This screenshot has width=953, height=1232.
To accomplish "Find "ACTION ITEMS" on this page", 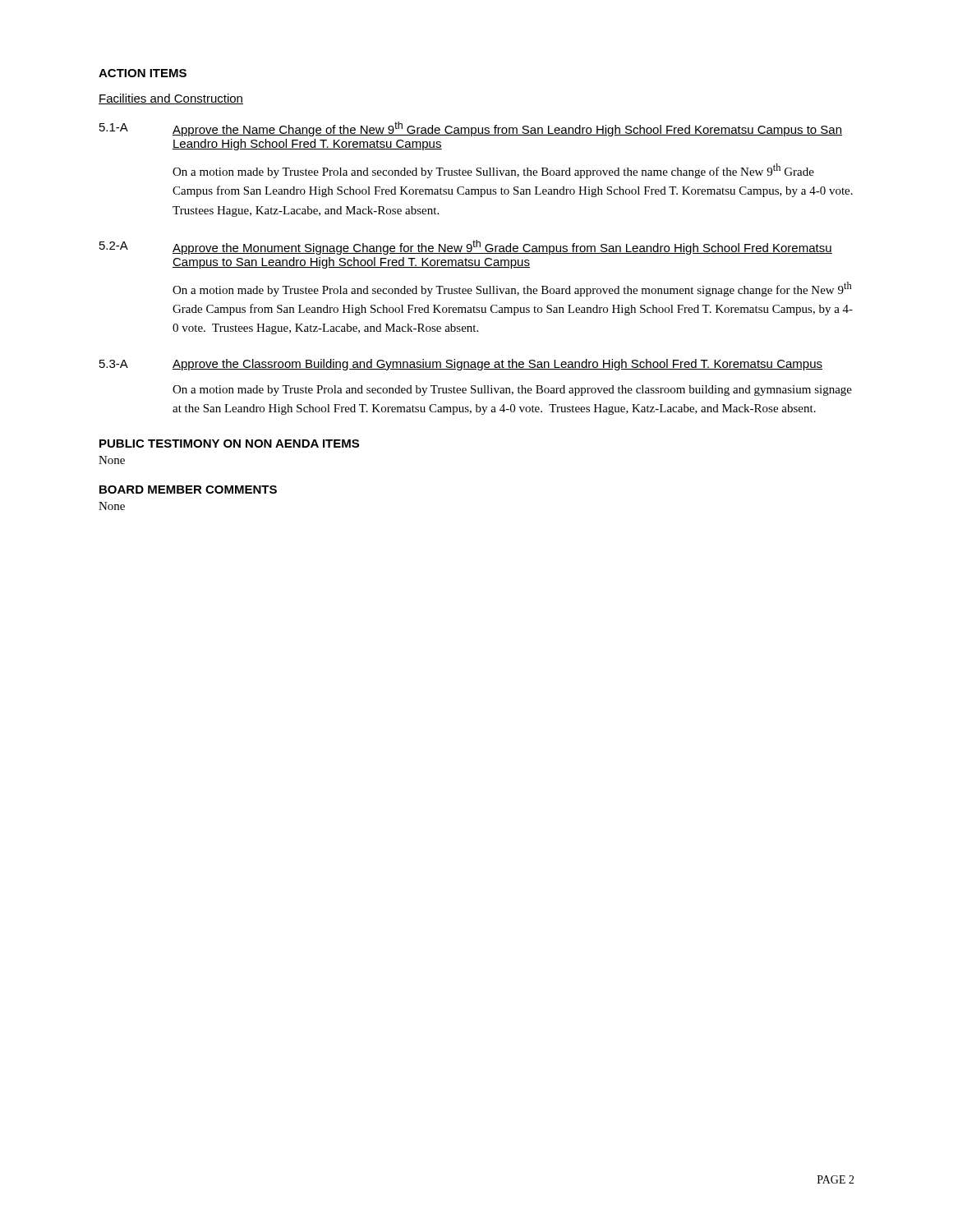I will 143,73.
